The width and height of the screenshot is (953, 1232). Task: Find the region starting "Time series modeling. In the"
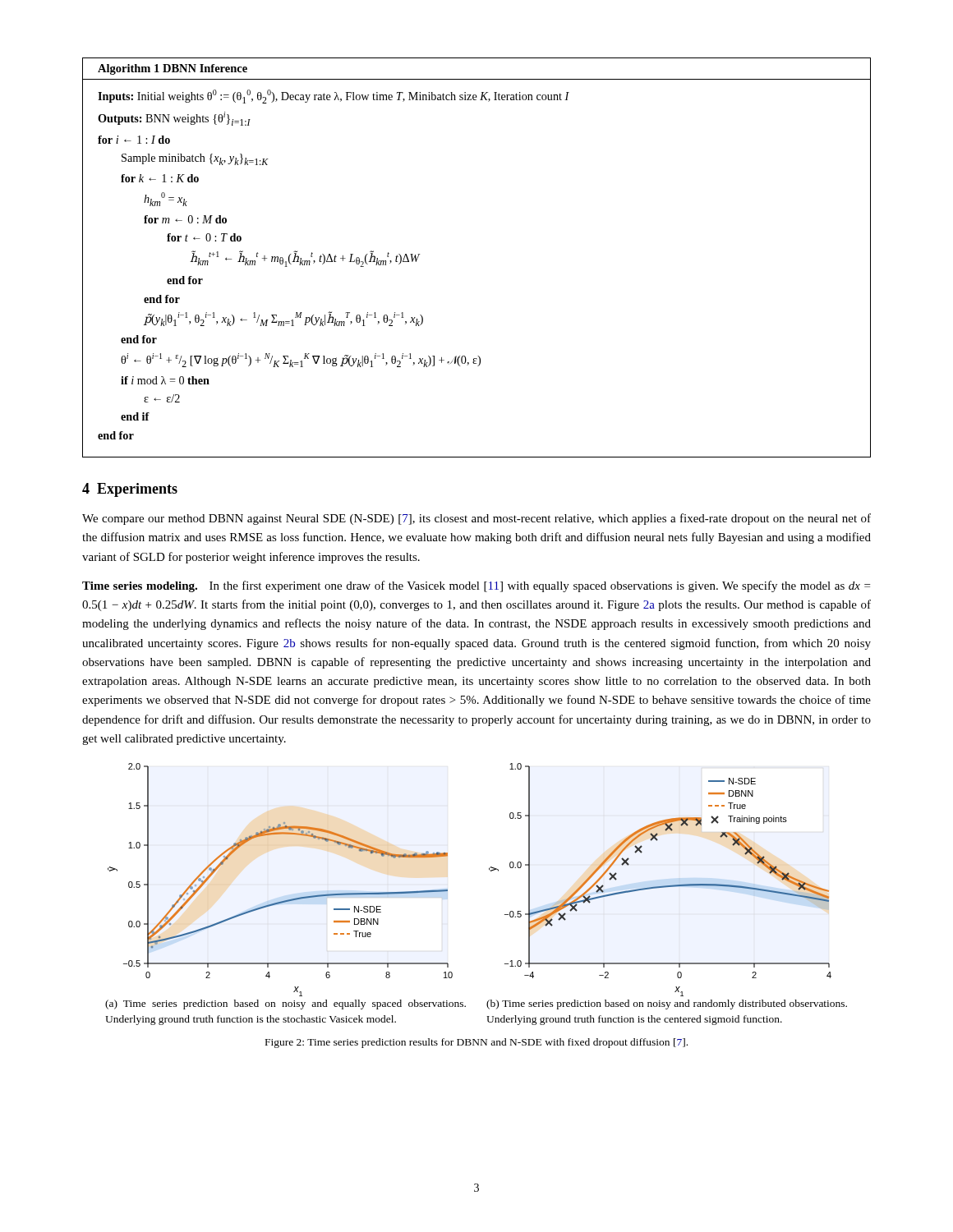point(476,662)
